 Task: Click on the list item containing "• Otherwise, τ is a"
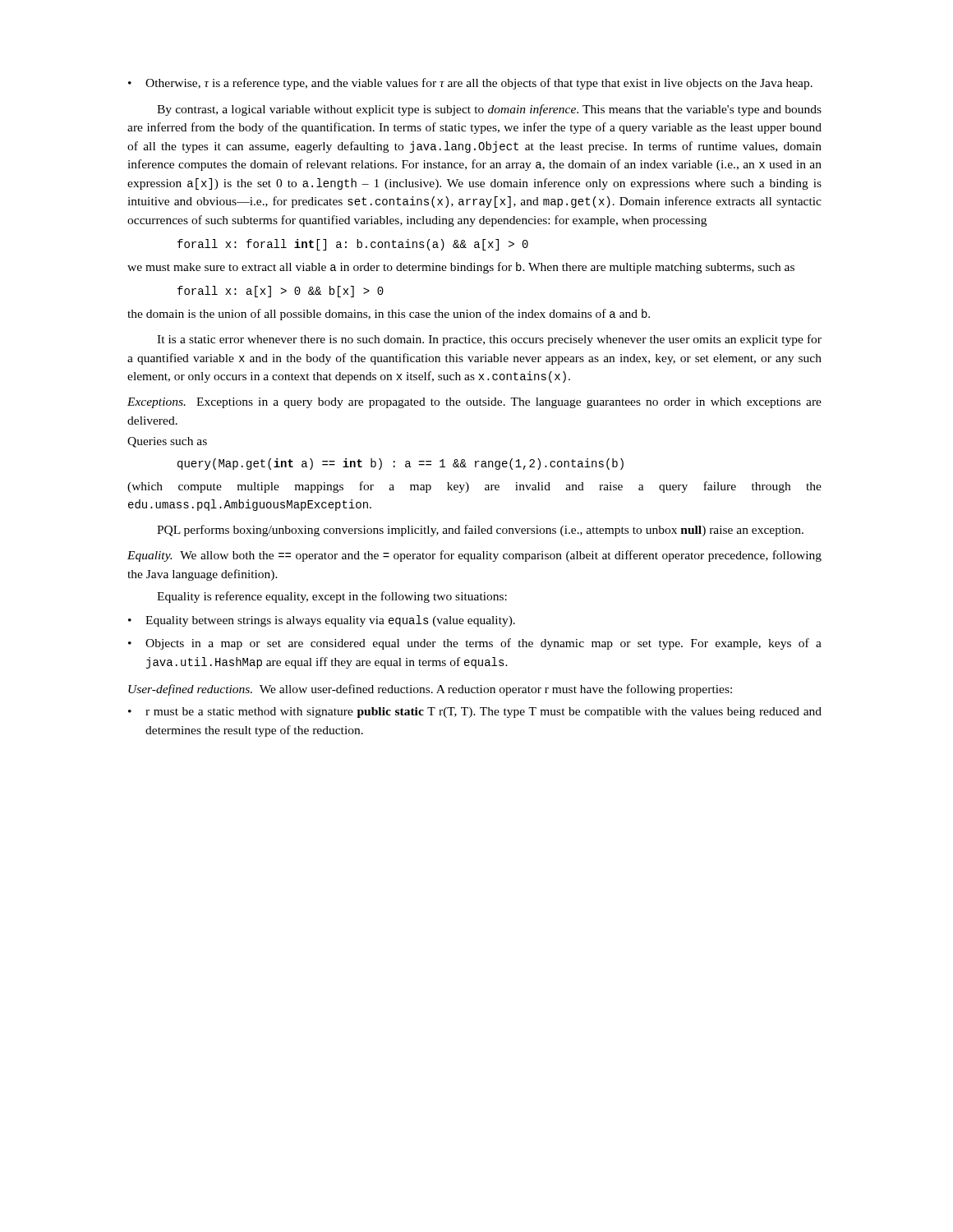pyautogui.click(x=474, y=83)
